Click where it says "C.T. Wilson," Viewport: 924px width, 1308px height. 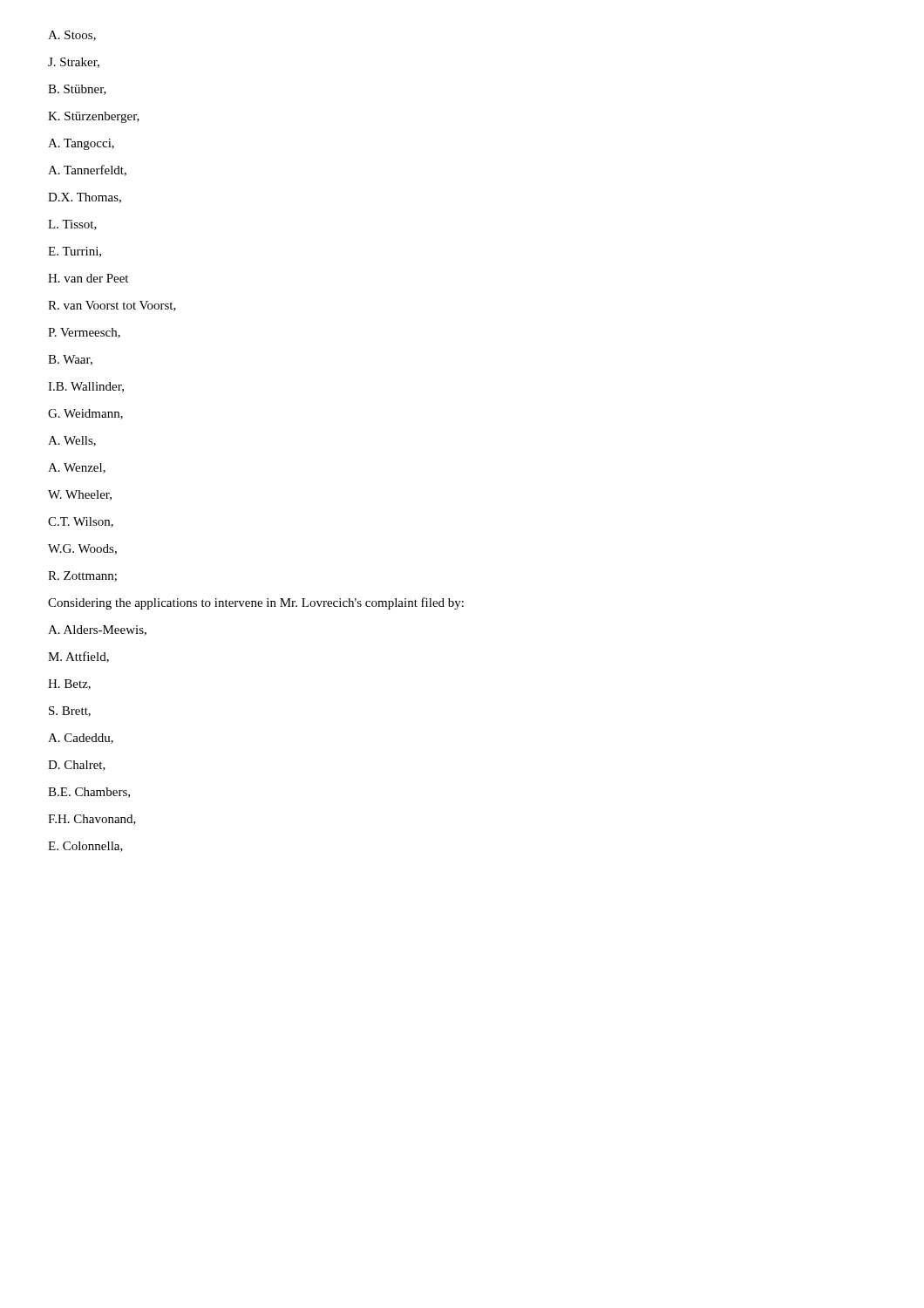click(x=81, y=521)
